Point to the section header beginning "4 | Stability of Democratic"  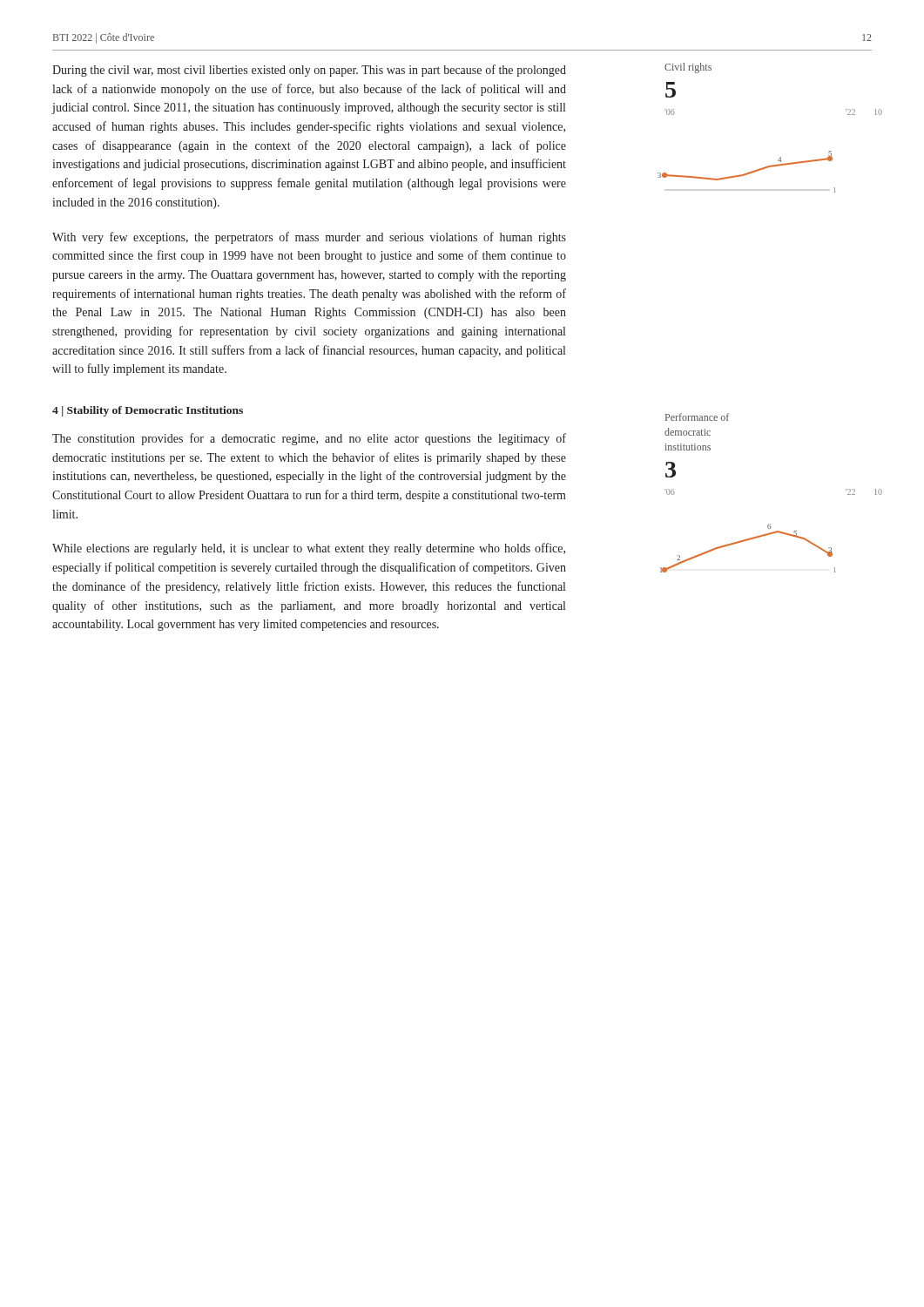[148, 410]
